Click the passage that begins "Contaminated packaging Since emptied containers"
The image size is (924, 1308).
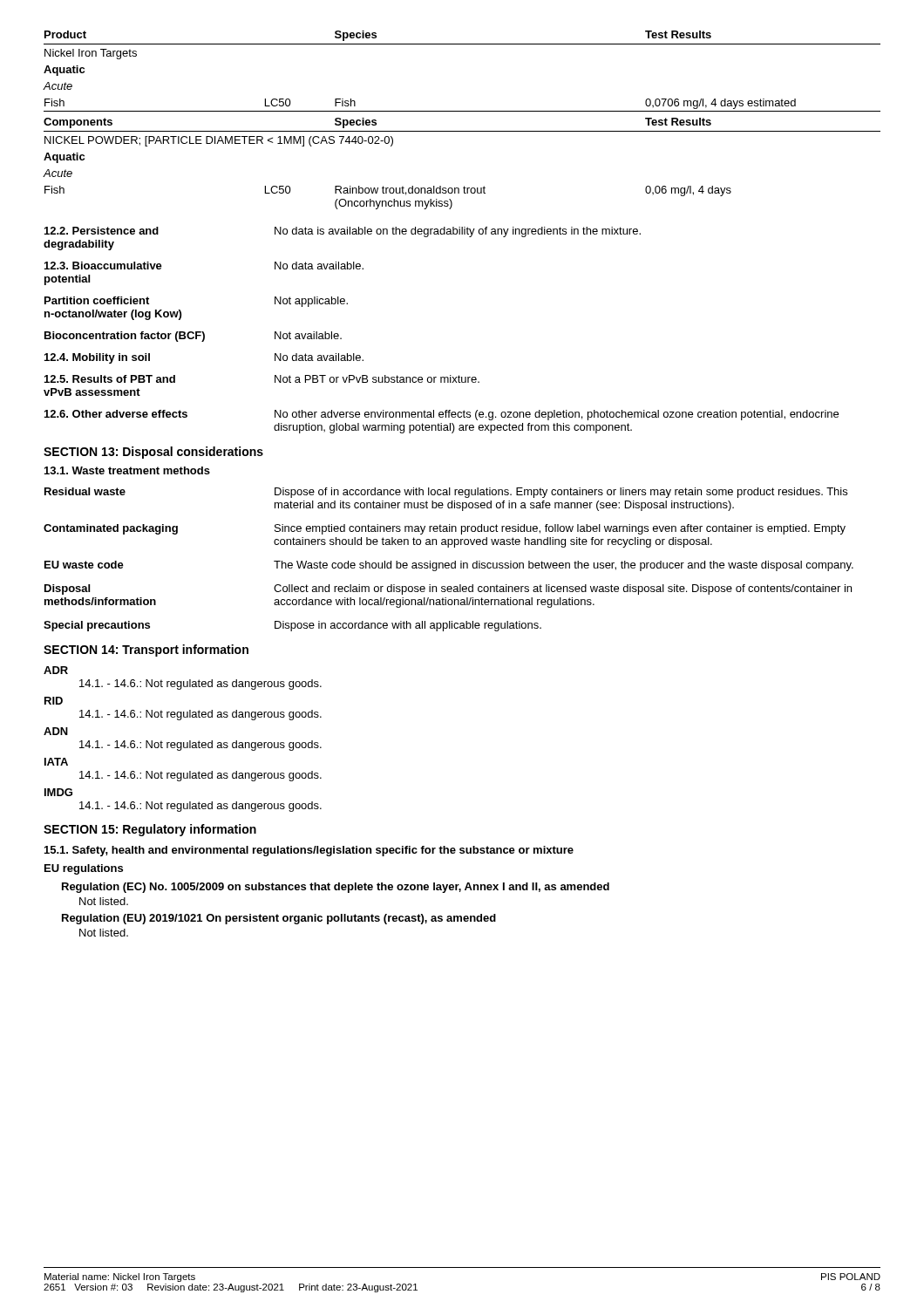[x=462, y=535]
